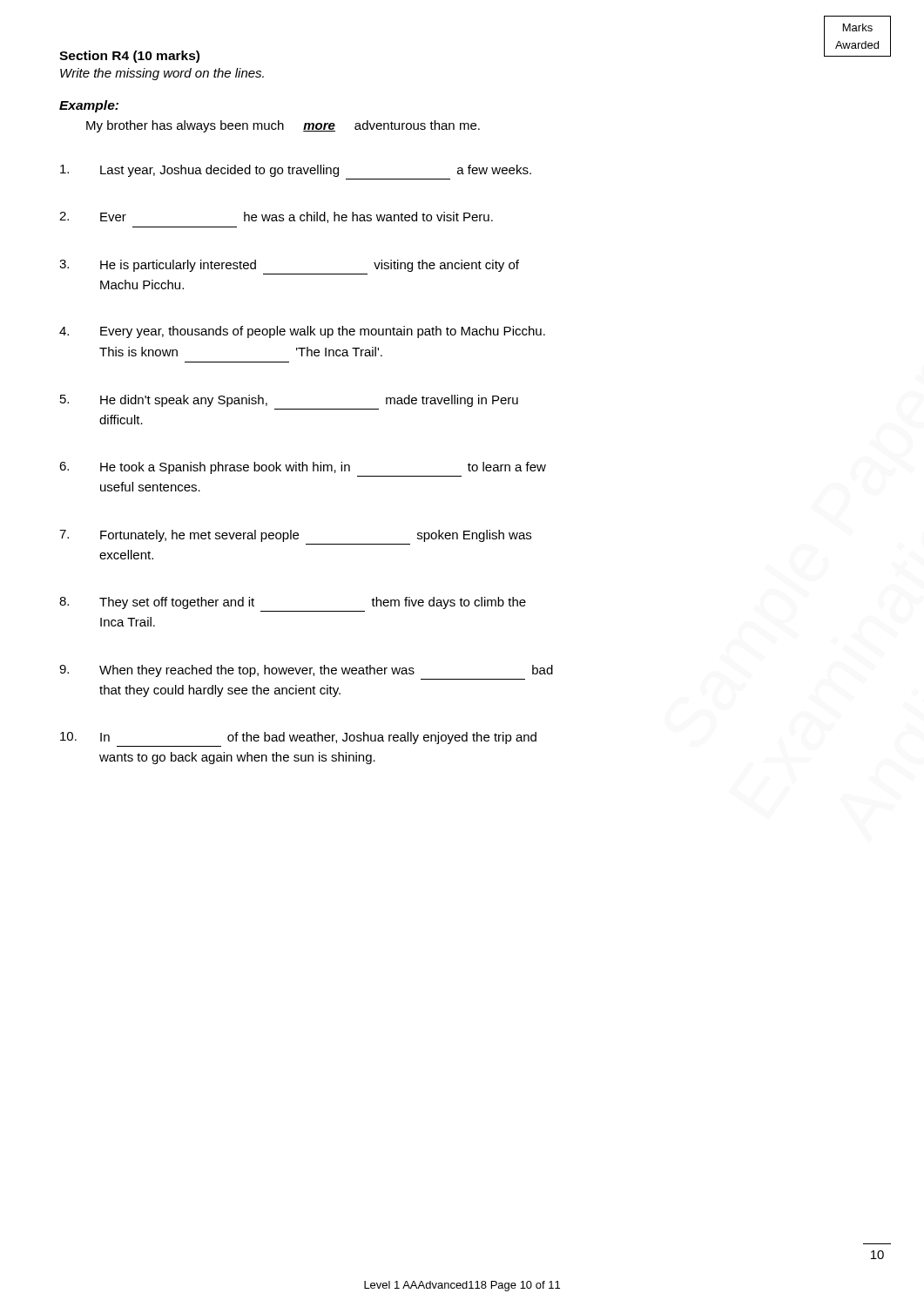The height and width of the screenshot is (1307, 924).
Task: Find a section header
Action: (x=130, y=55)
